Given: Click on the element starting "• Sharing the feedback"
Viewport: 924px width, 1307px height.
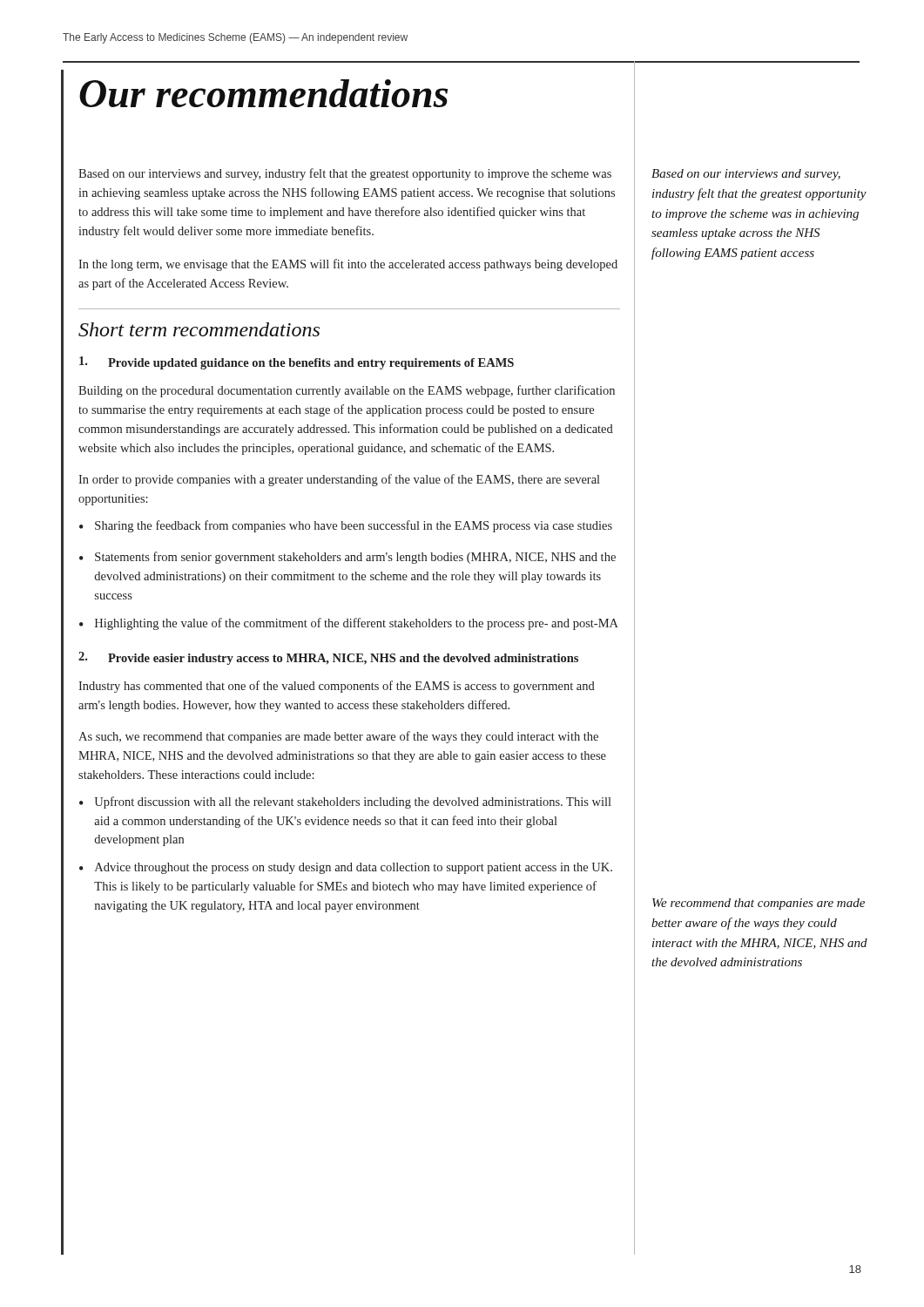Looking at the screenshot, I should click(x=345, y=528).
